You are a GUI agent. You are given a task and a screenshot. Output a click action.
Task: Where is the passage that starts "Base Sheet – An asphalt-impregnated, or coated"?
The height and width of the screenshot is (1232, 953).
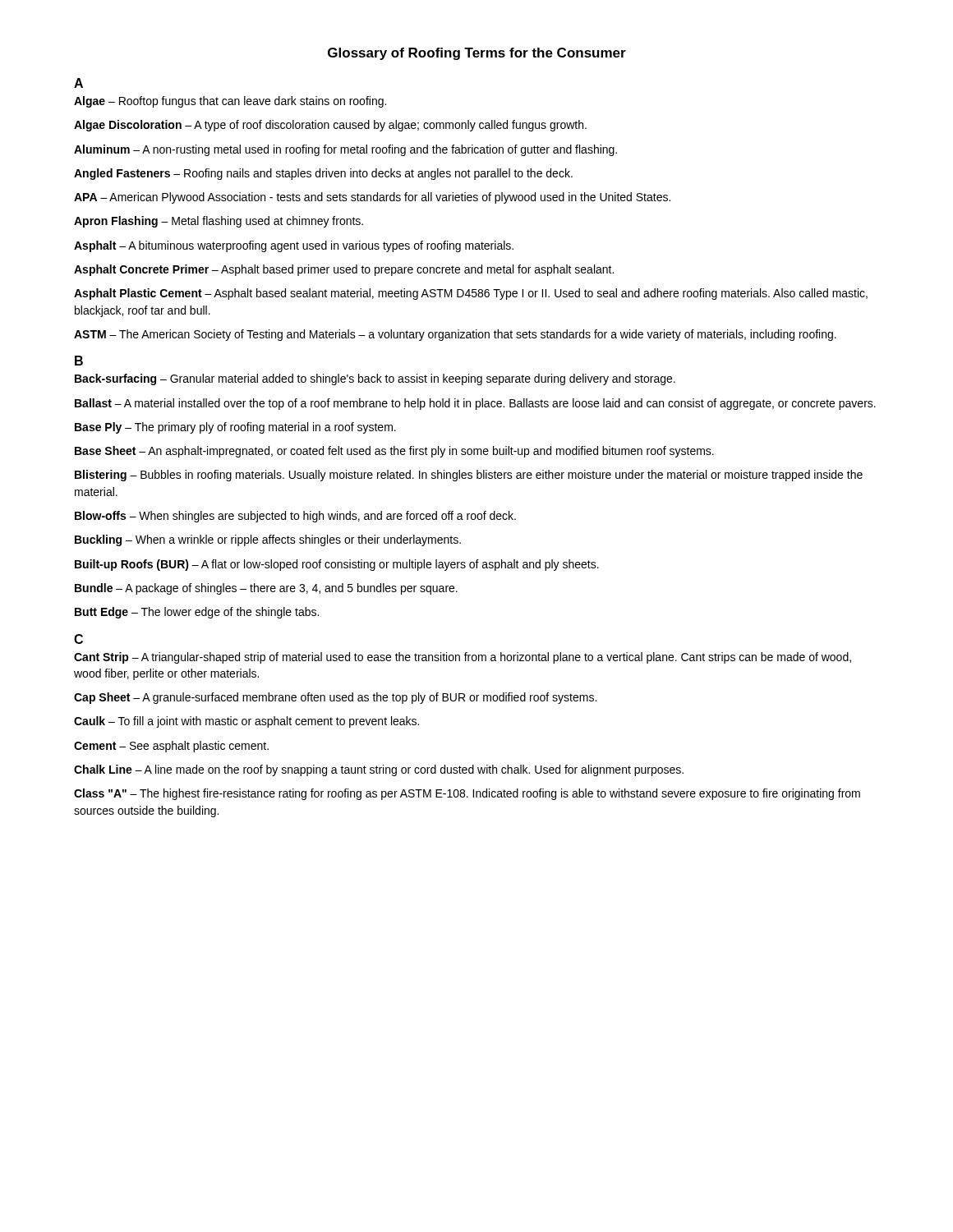394,451
